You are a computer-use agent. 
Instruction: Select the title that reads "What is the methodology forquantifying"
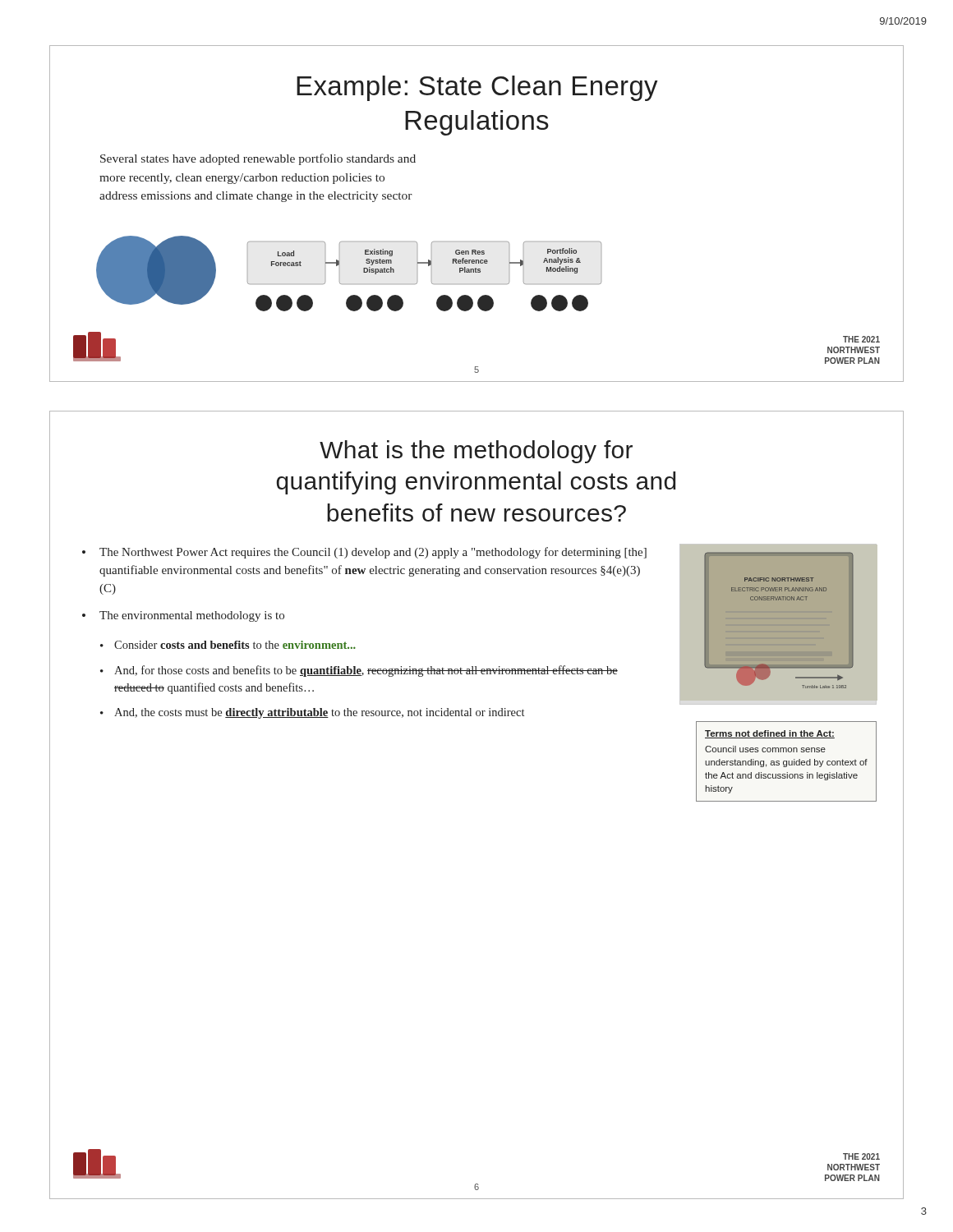[476, 481]
